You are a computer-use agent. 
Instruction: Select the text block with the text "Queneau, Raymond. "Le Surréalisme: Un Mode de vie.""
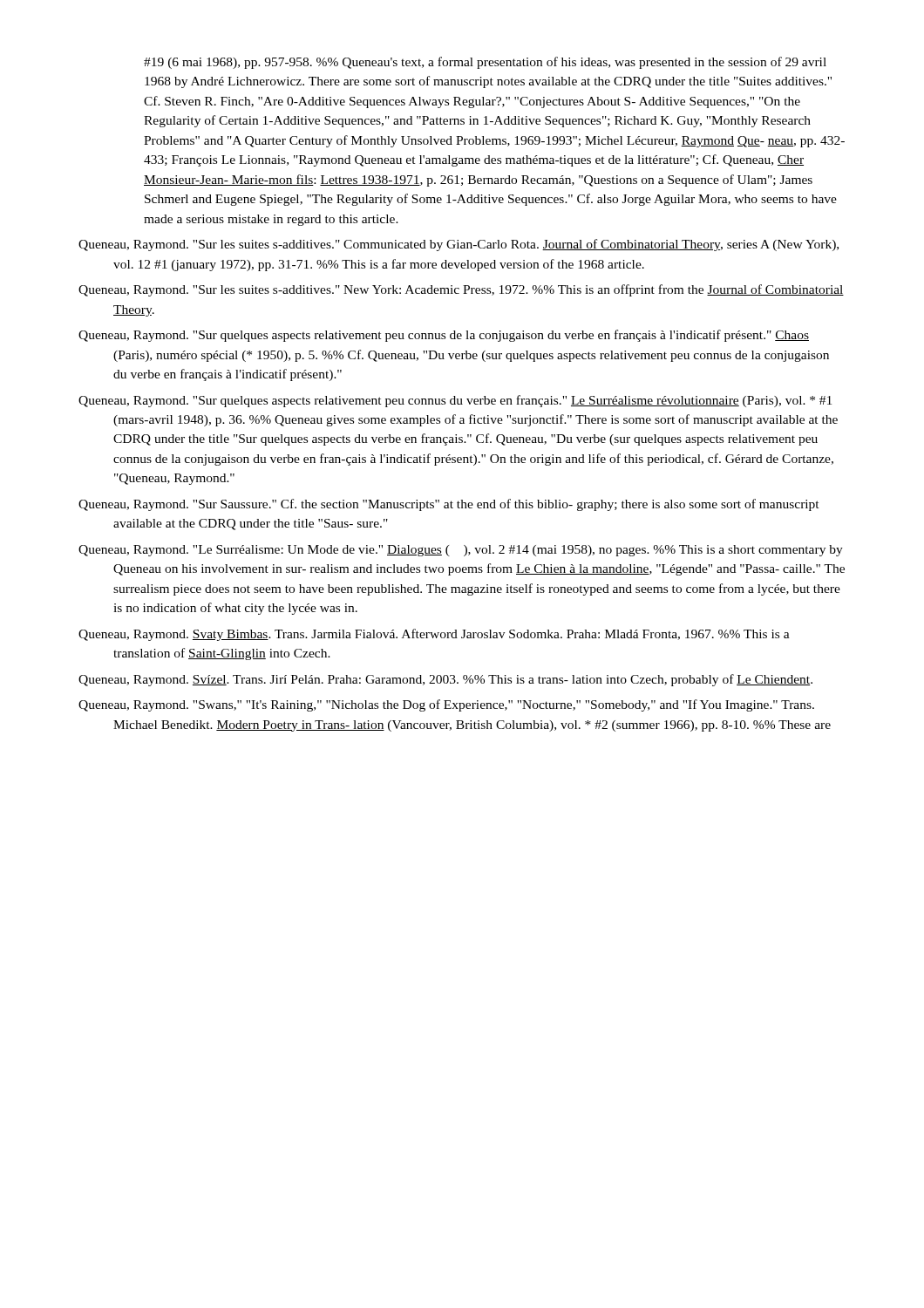[462, 578]
